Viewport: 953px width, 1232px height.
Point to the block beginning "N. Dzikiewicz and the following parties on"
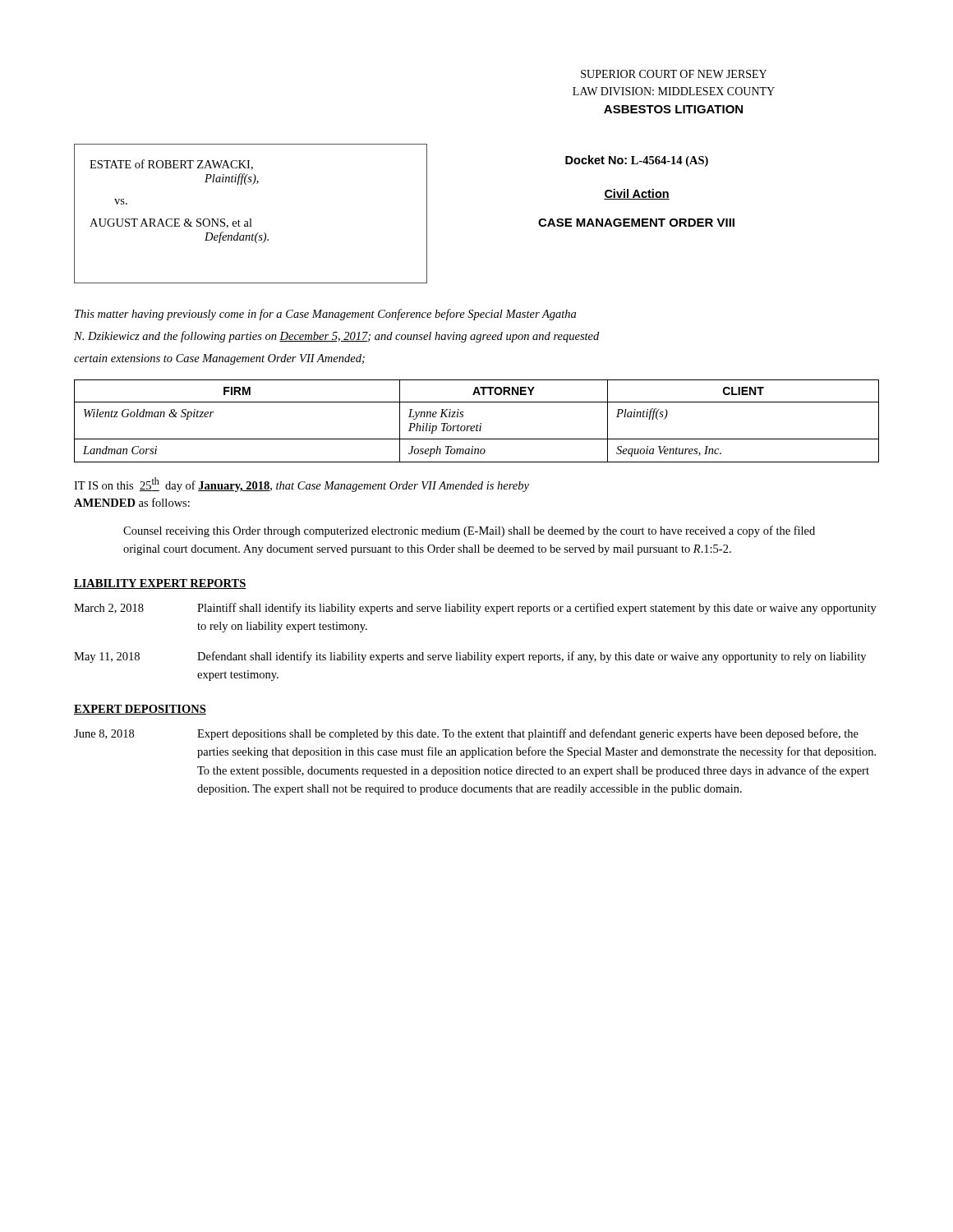(337, 336)
